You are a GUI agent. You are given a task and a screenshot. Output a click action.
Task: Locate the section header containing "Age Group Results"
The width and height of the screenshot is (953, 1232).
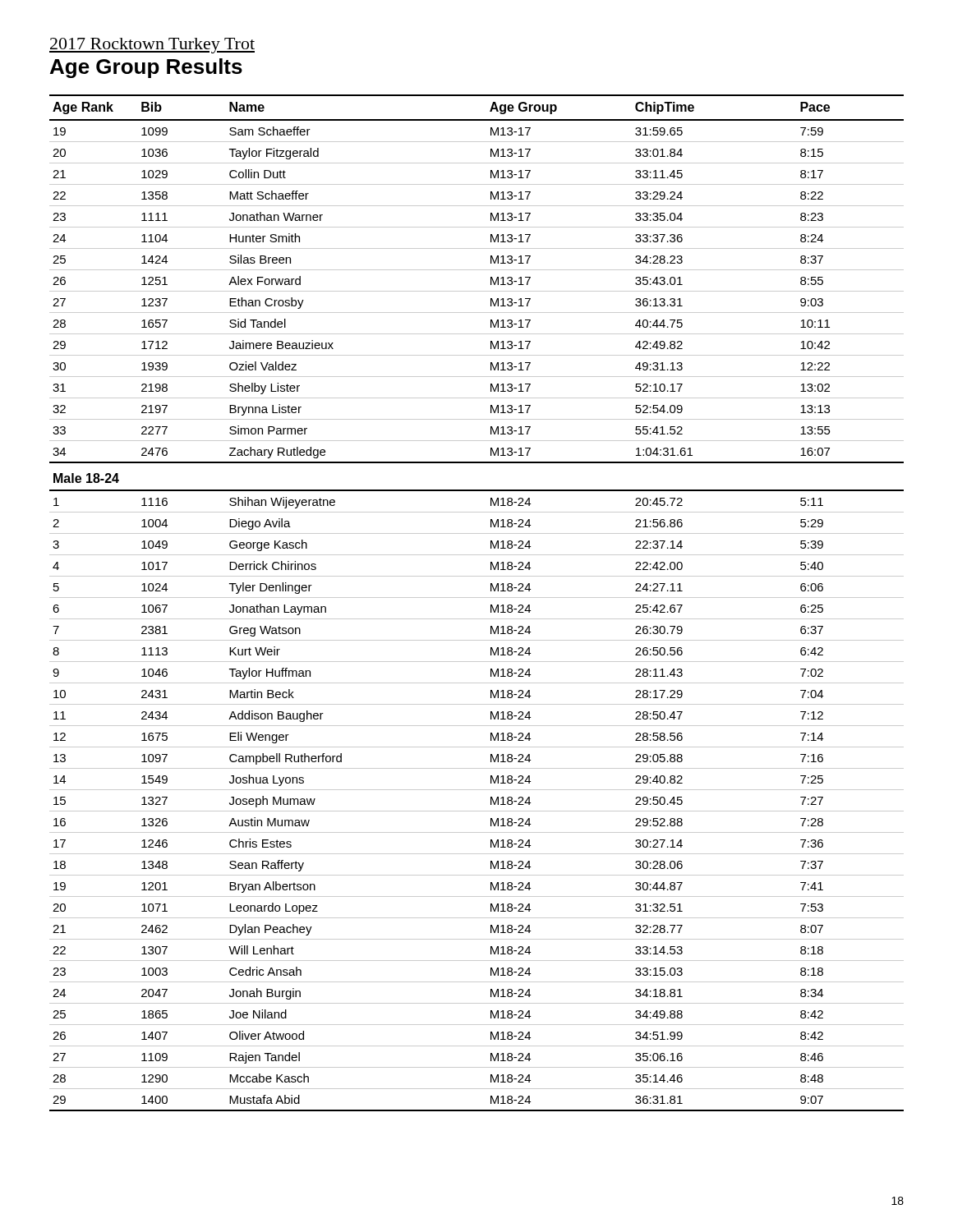coord(146,67)
